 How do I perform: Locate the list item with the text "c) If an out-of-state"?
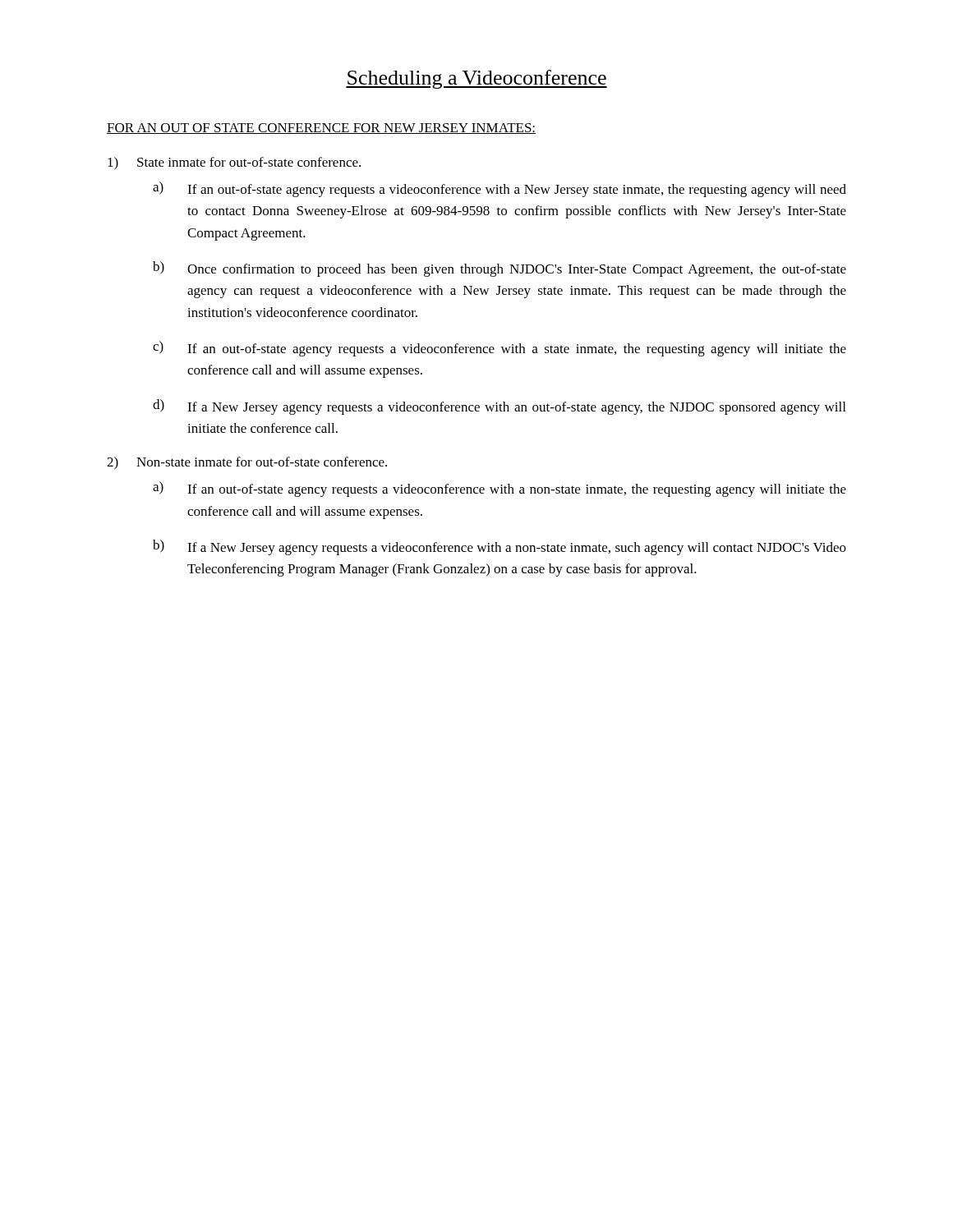click(x=499, y=360)
